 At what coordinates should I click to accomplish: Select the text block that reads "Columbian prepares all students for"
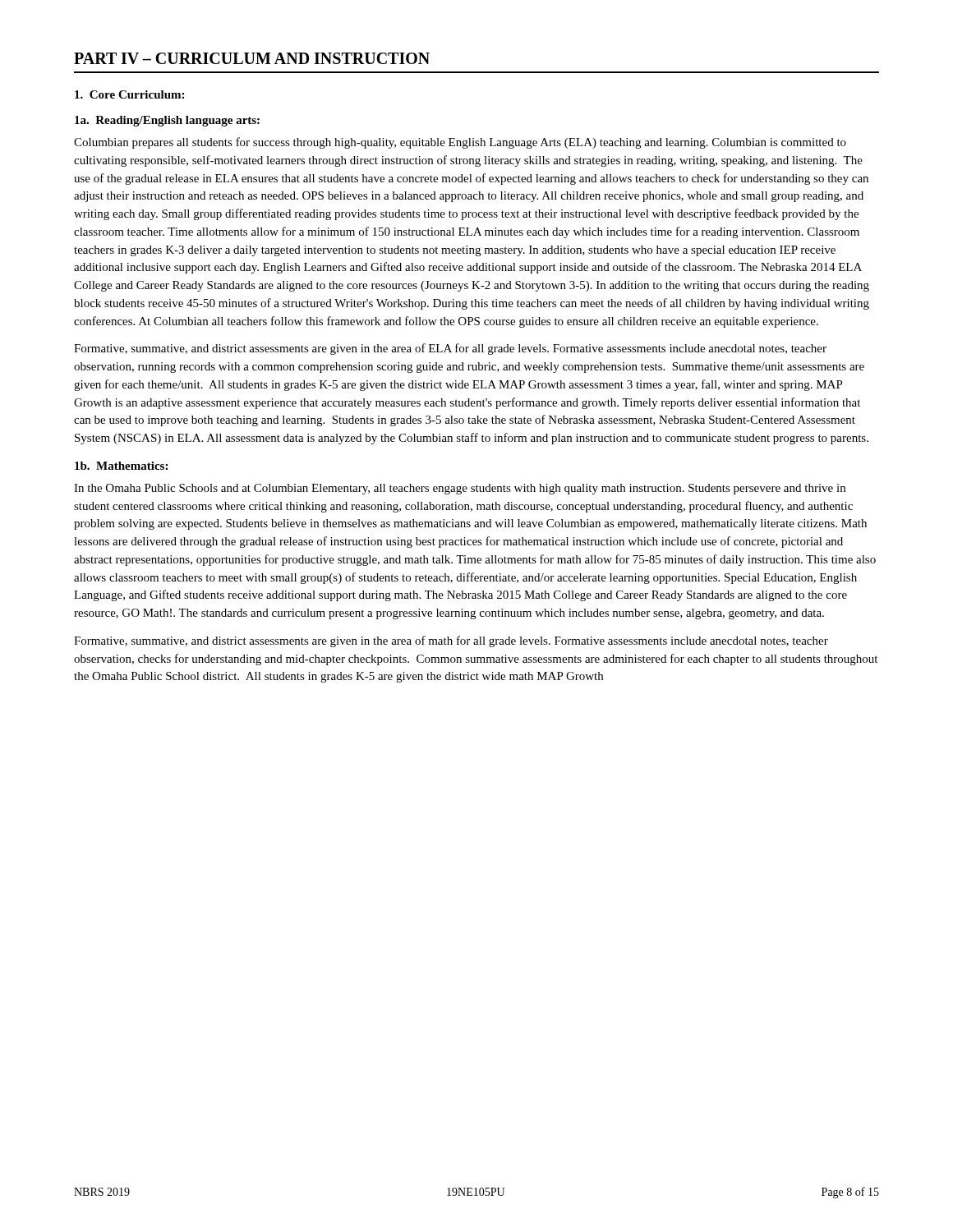[x=472, y=231]
